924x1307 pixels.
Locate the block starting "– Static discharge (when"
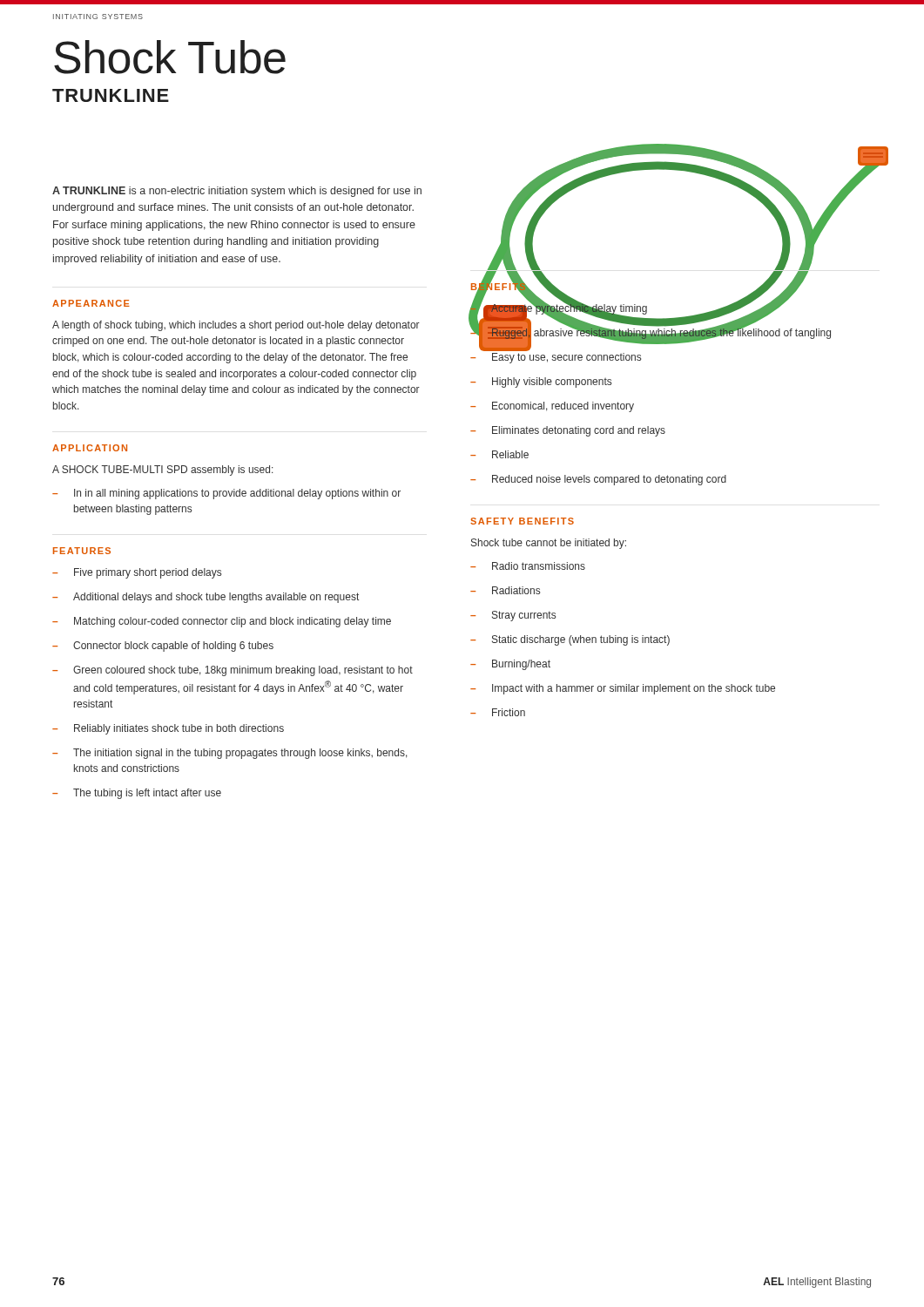pos(570,639)
